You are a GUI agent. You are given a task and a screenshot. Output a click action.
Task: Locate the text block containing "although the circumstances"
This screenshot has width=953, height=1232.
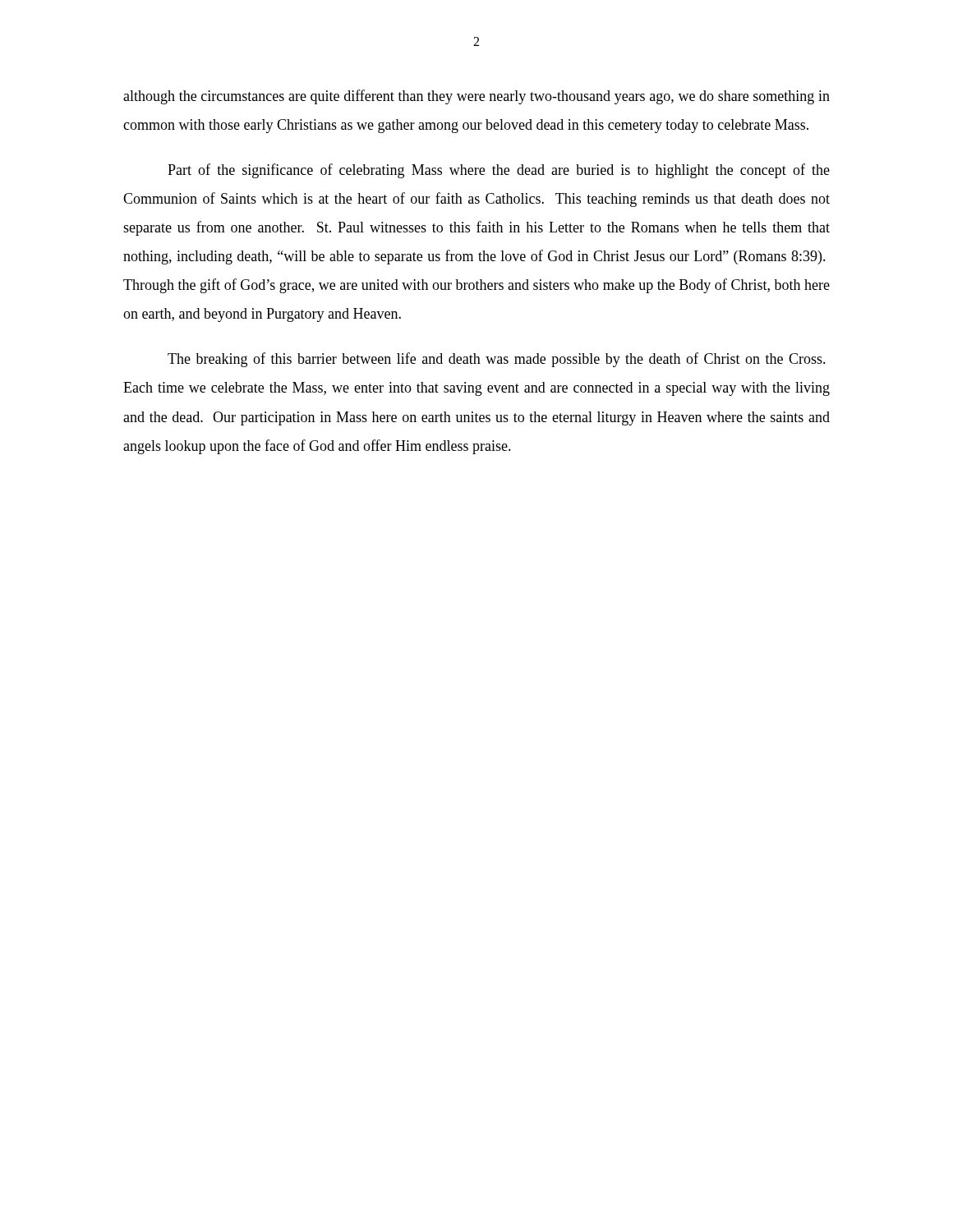click(476, 111)
